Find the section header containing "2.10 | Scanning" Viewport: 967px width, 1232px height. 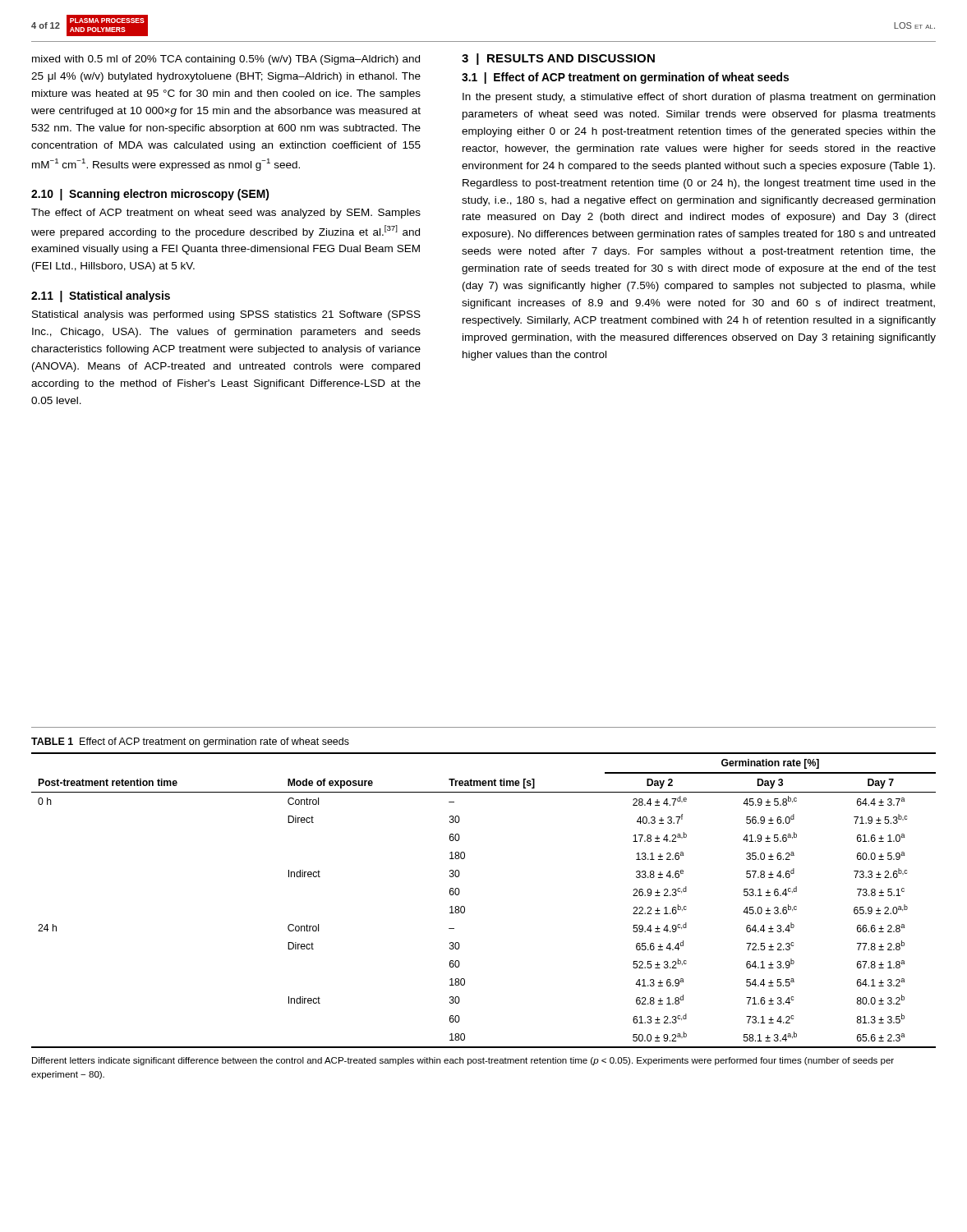click(150, 194)
